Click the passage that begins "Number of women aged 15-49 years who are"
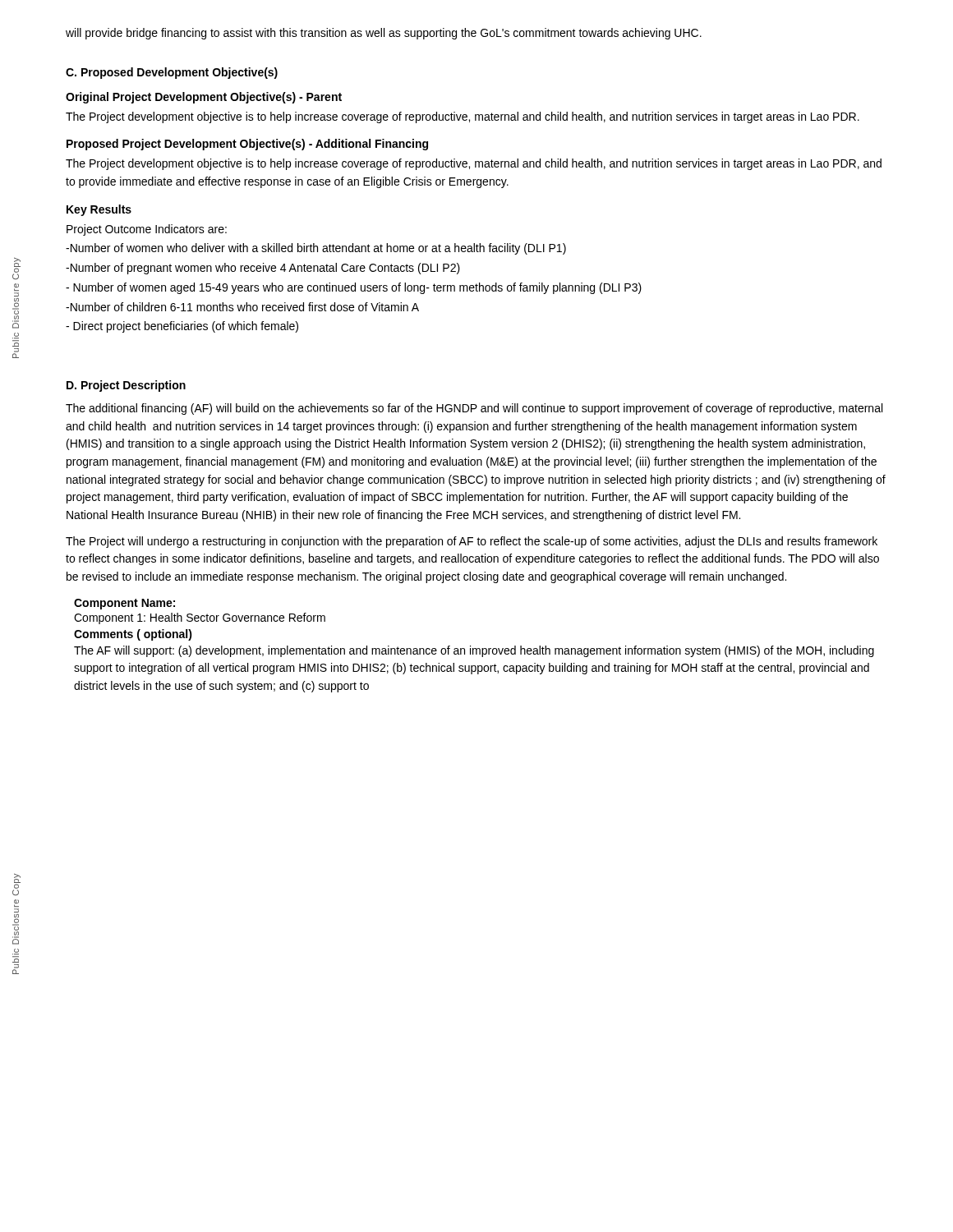 tap(354, 287)
